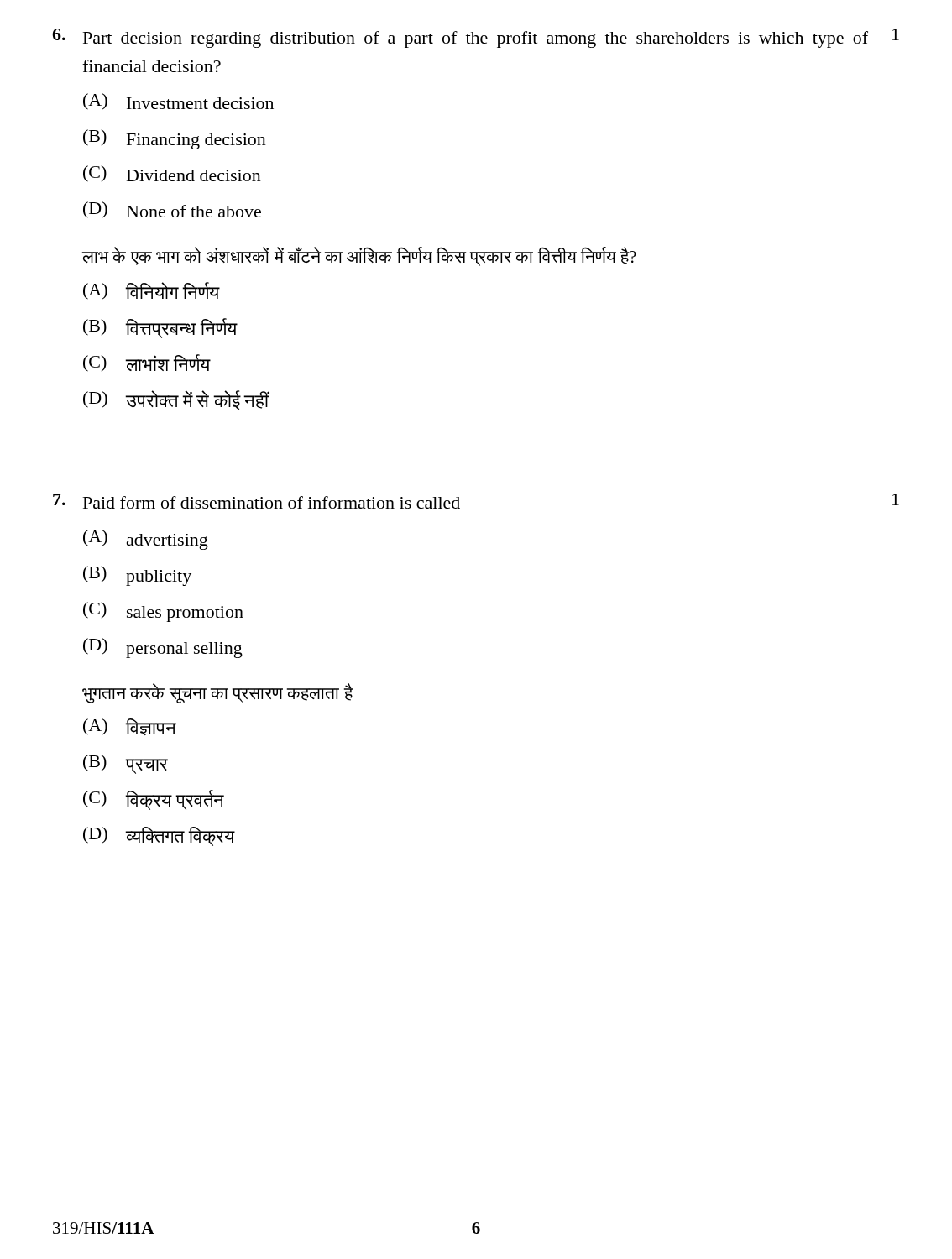Find the element starting "(D) personal selling"

162,647
